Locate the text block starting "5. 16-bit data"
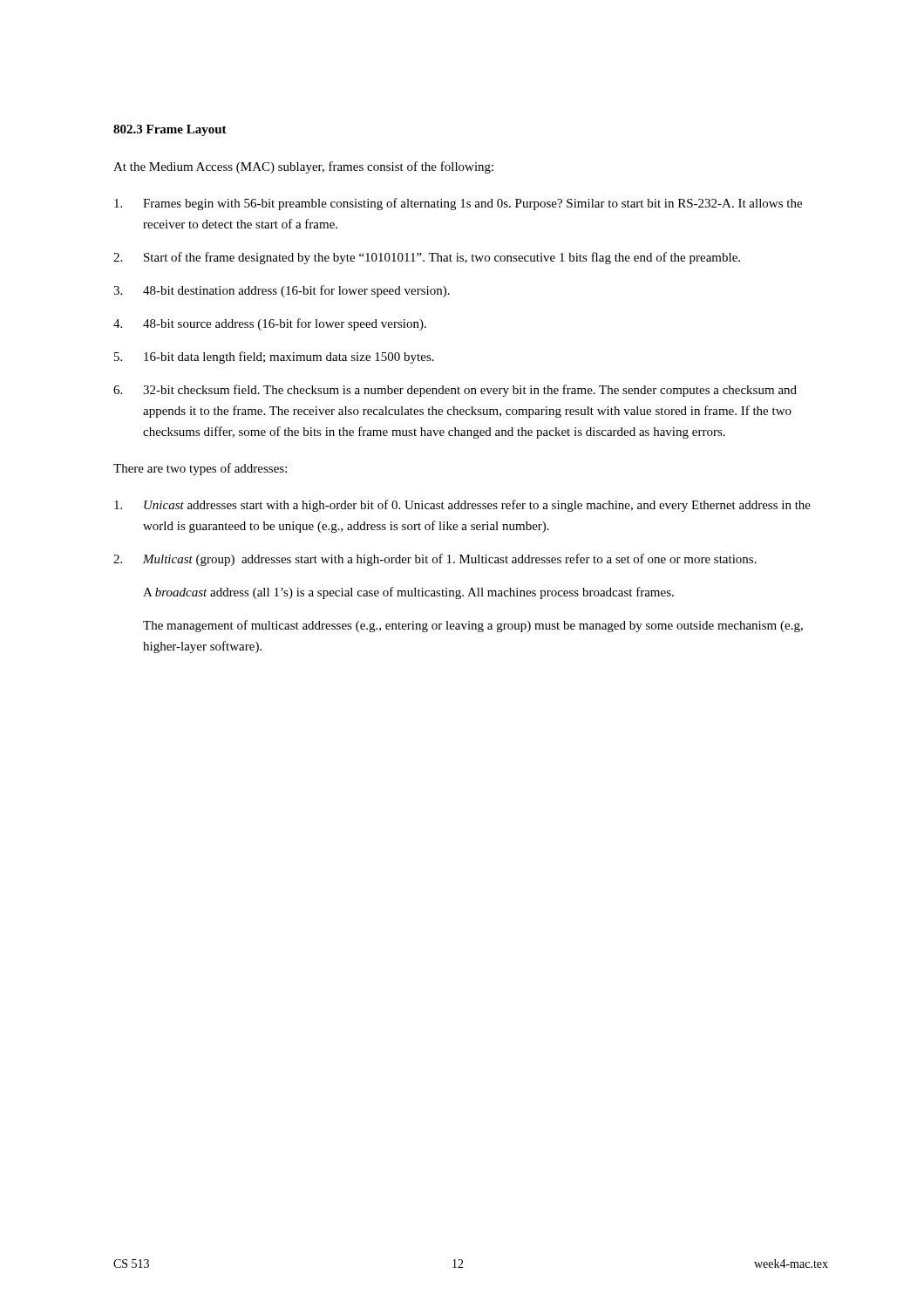Image resolution: width=924 pixels, height=1308 pixels. [274, 358]
